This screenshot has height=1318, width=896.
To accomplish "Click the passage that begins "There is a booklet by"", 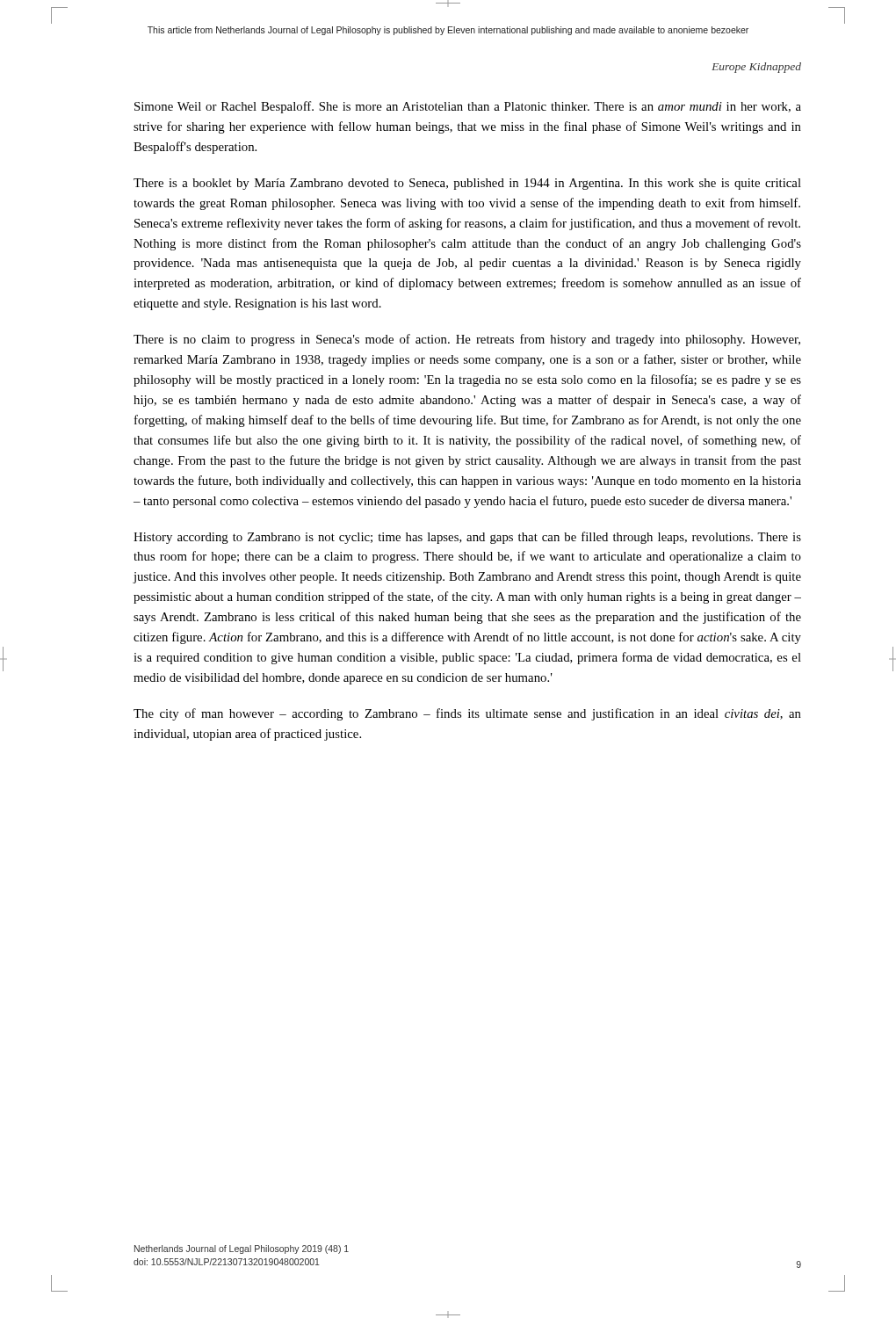I will tap(467, 243).
